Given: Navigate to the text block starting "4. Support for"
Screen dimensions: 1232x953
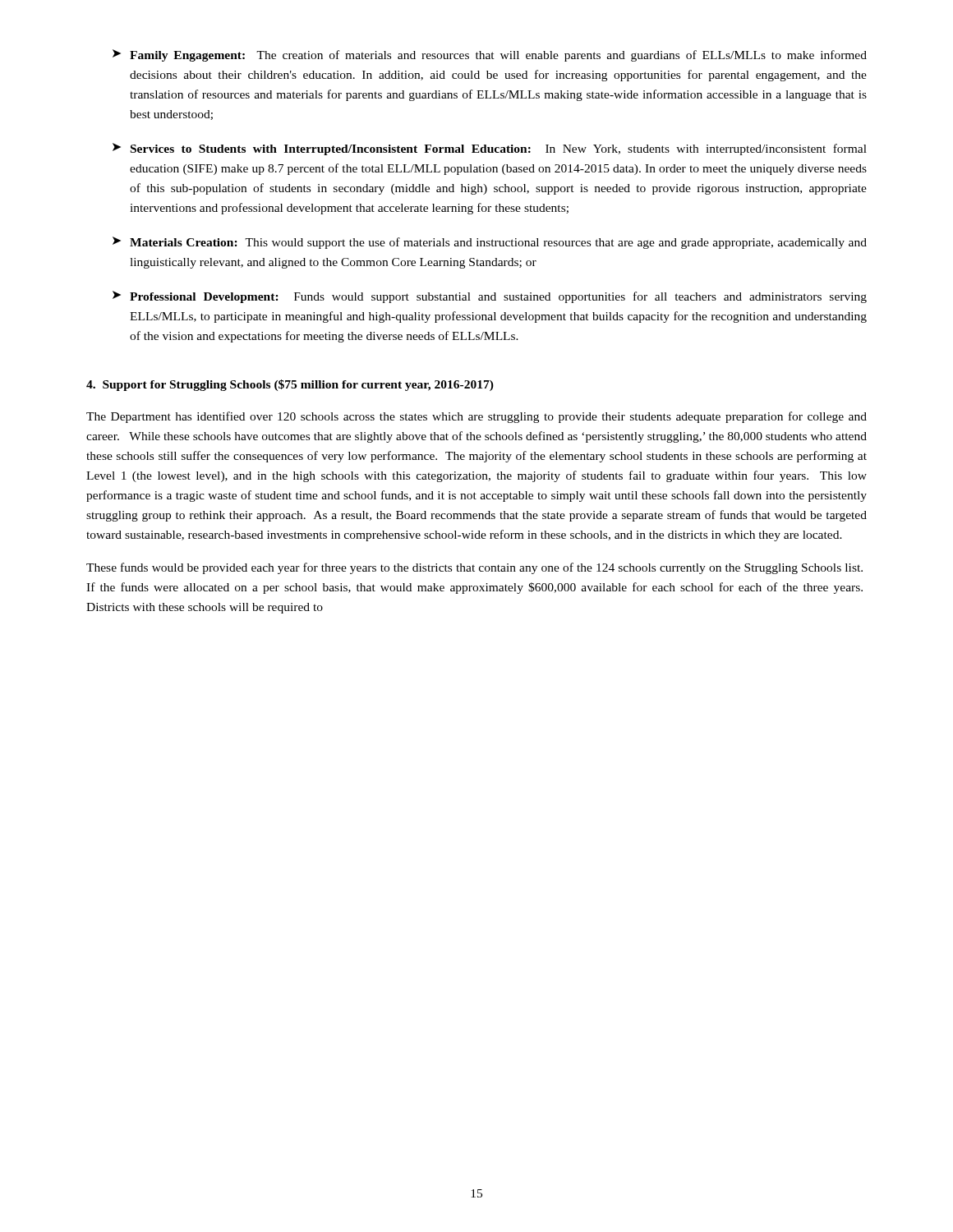Looking at the screenshot, I should [x=290, y=384].
